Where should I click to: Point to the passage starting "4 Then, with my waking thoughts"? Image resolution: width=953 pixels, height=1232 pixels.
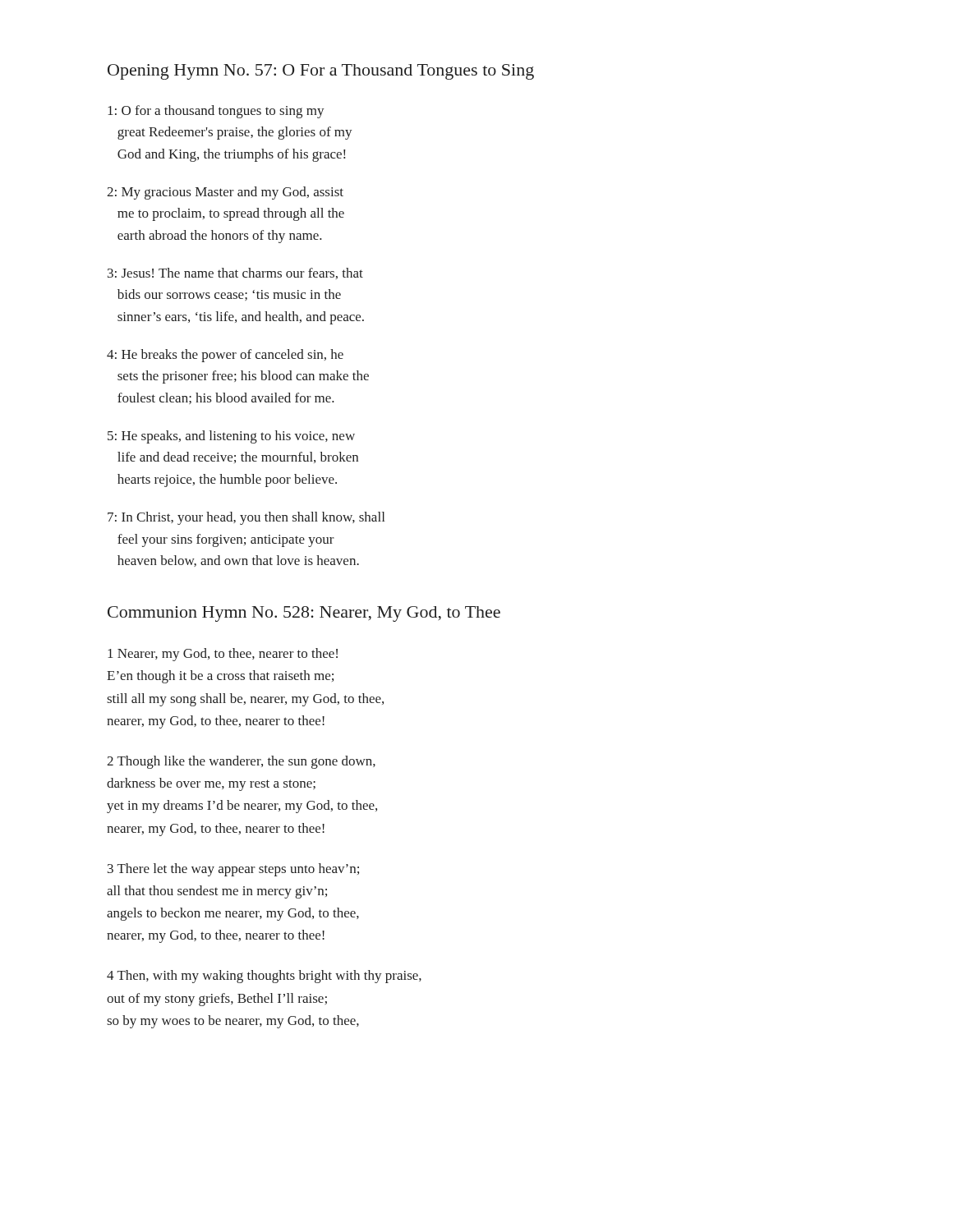[264, 998]
